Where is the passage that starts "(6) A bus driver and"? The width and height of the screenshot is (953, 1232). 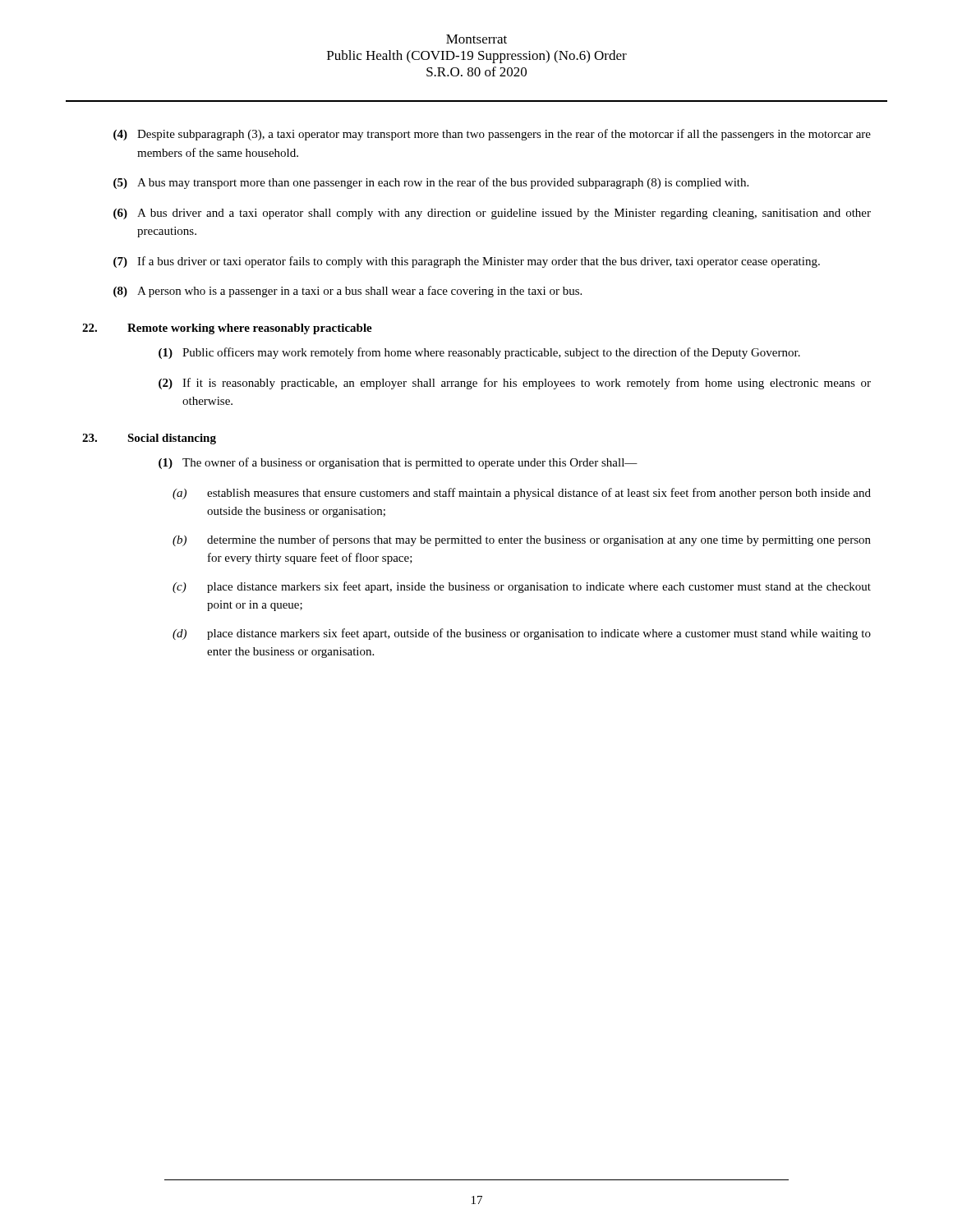click(476, 222)
